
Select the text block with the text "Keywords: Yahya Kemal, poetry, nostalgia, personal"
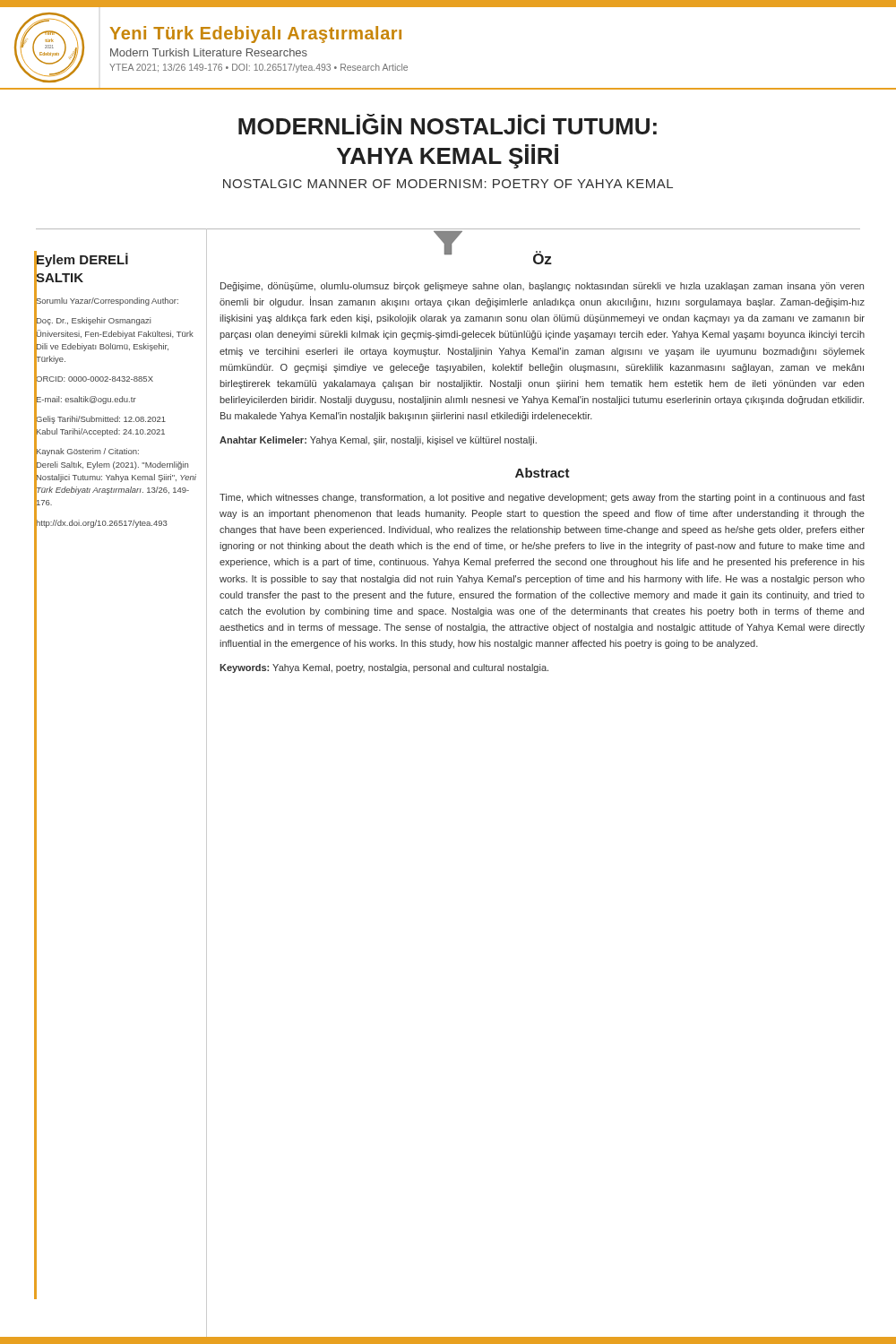coord(384,668)
